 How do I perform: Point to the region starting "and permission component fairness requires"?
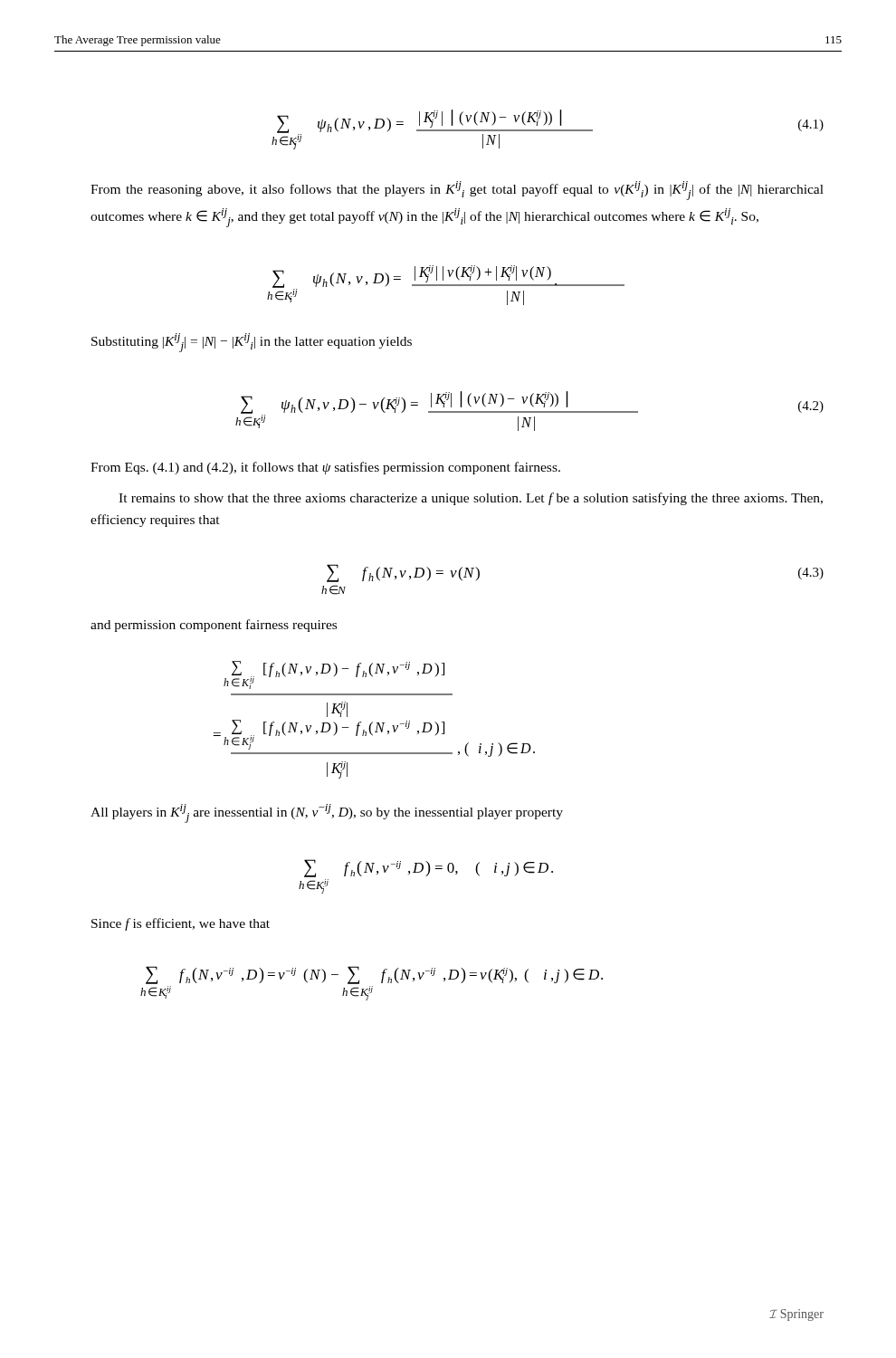point(214,624)
